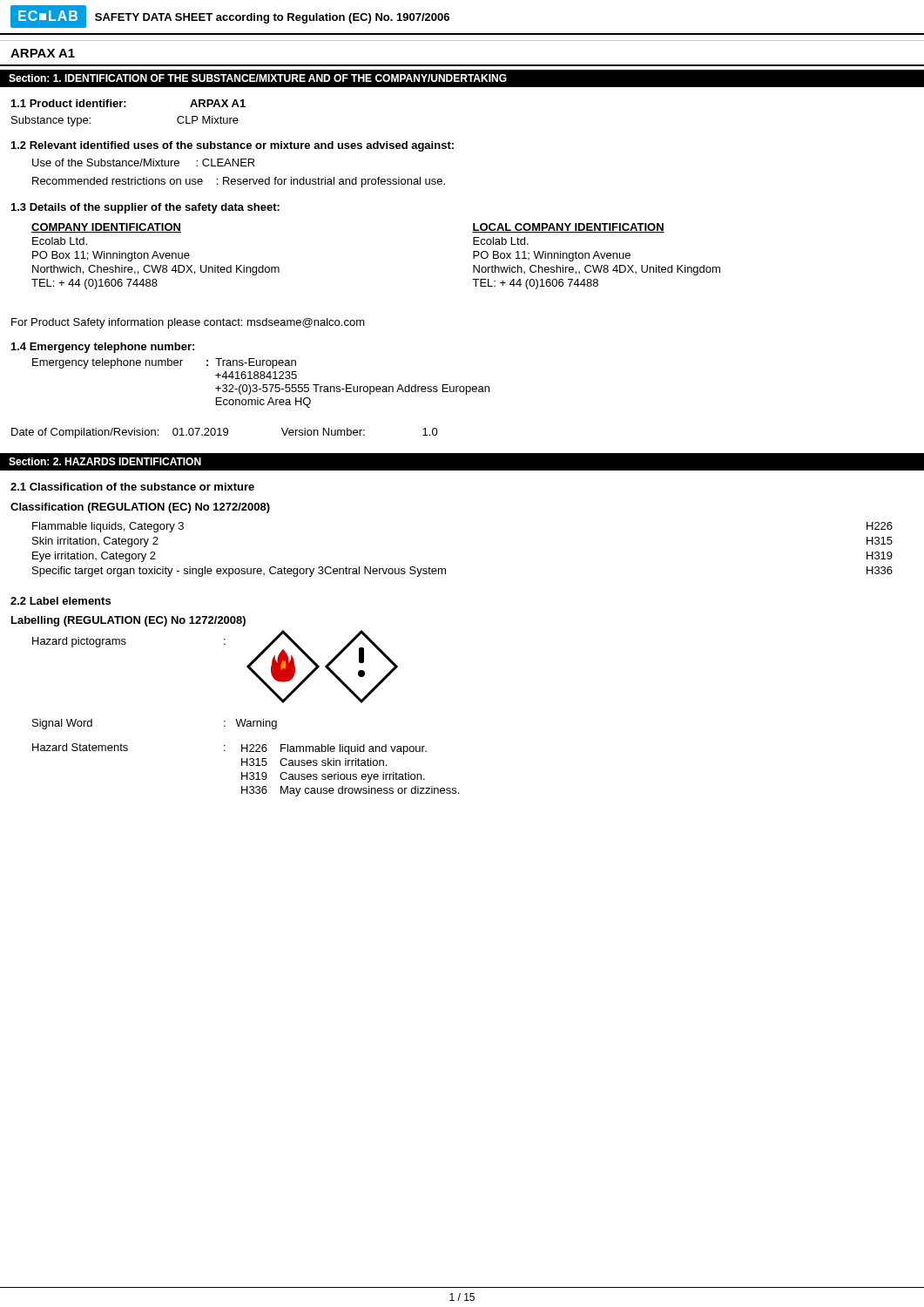
Task: Where does it say "4 Emergency telephone number:"?
Action: [103, 348]
